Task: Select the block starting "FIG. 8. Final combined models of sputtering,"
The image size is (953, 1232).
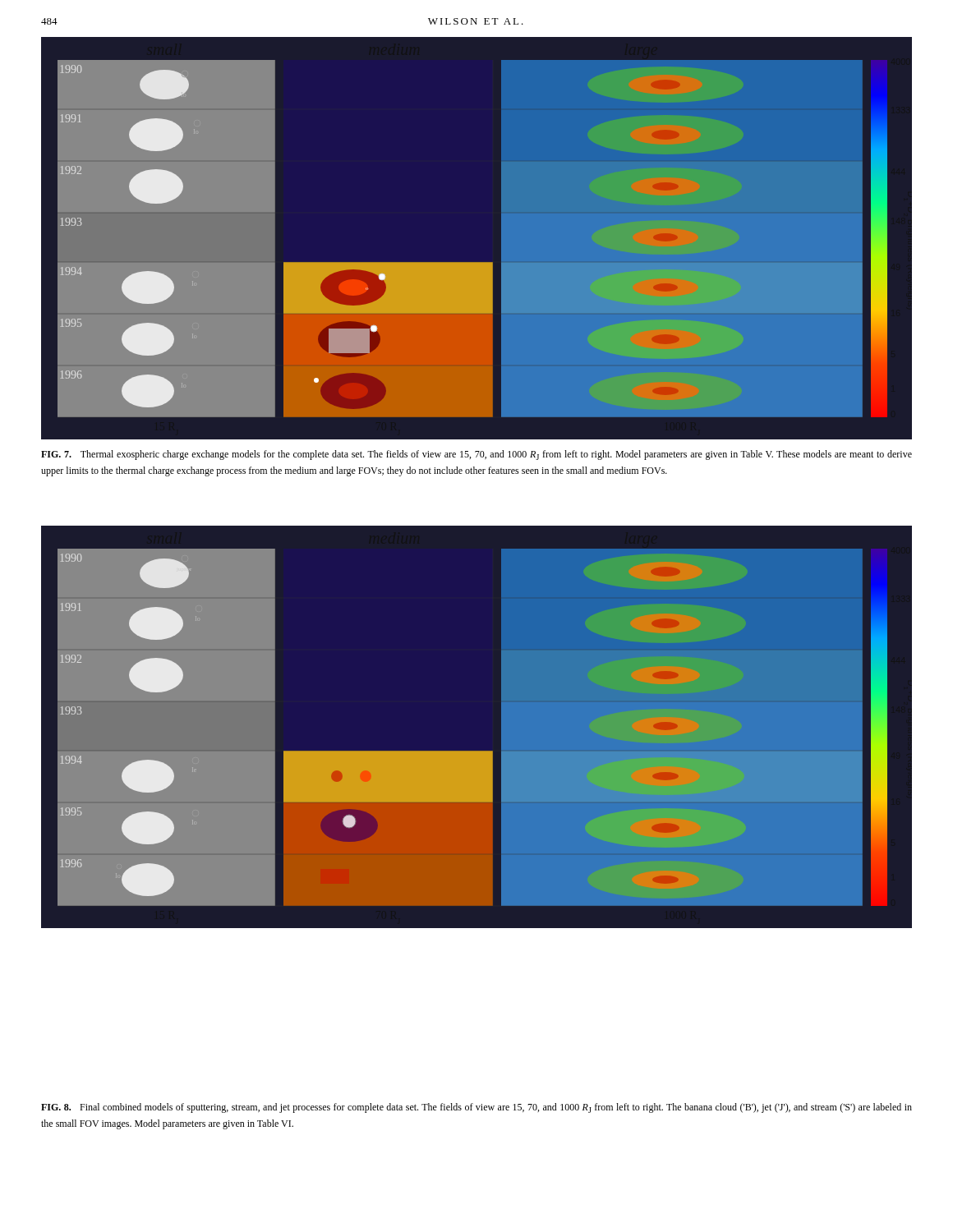Action: point(476,1115)
